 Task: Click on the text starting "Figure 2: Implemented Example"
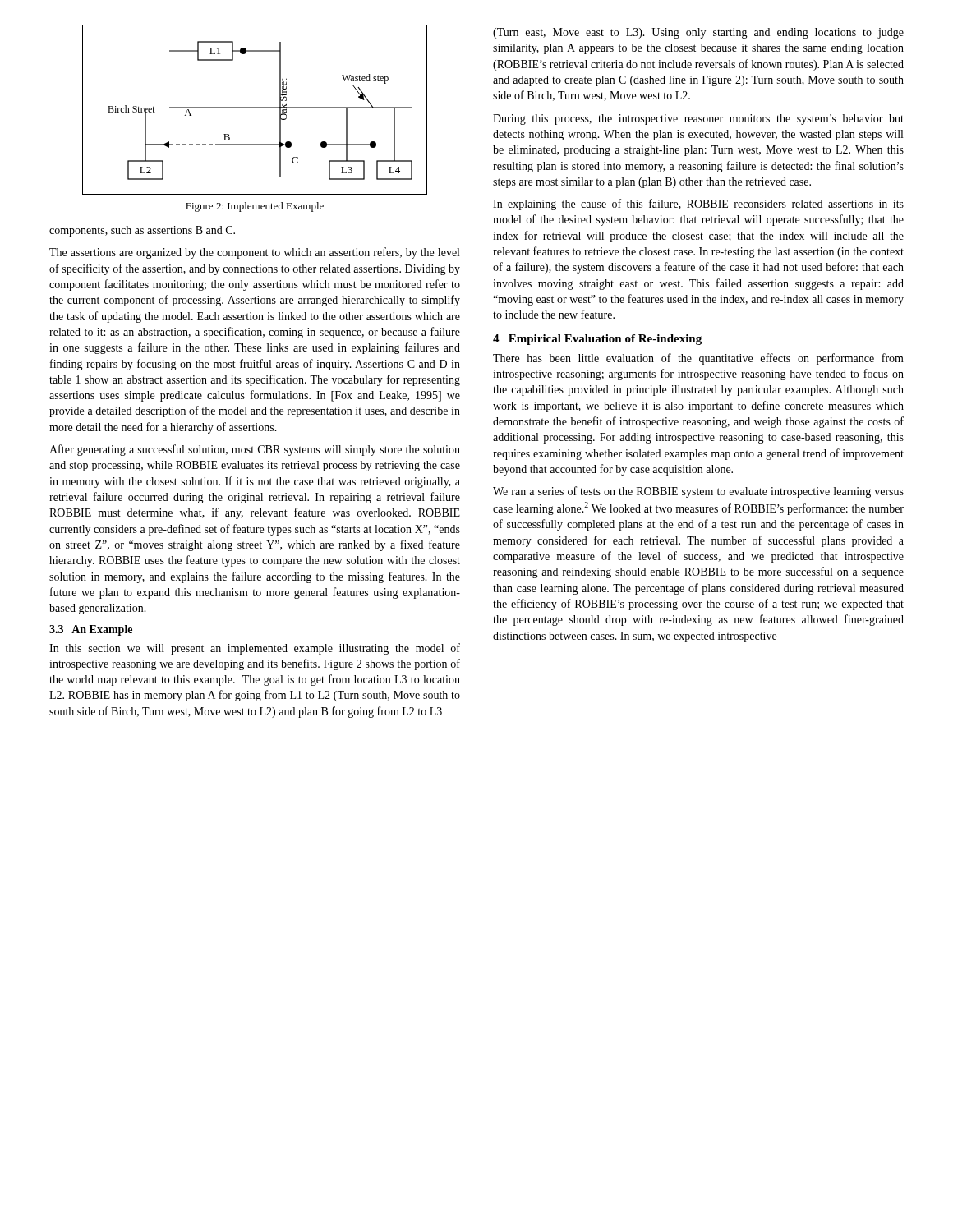pyautogui.click(x=255, y=206)
